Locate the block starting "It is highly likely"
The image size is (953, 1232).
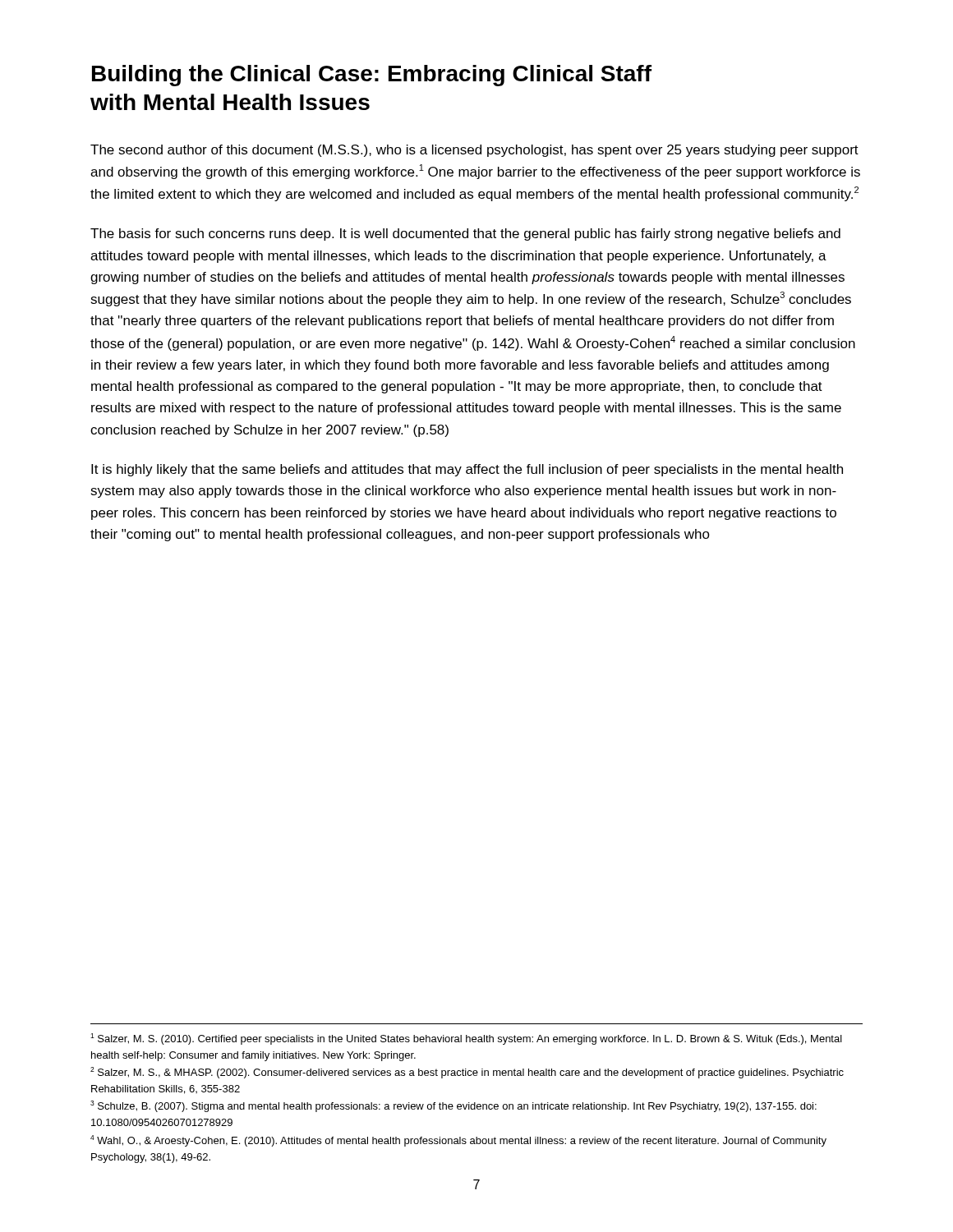[467, 502]
